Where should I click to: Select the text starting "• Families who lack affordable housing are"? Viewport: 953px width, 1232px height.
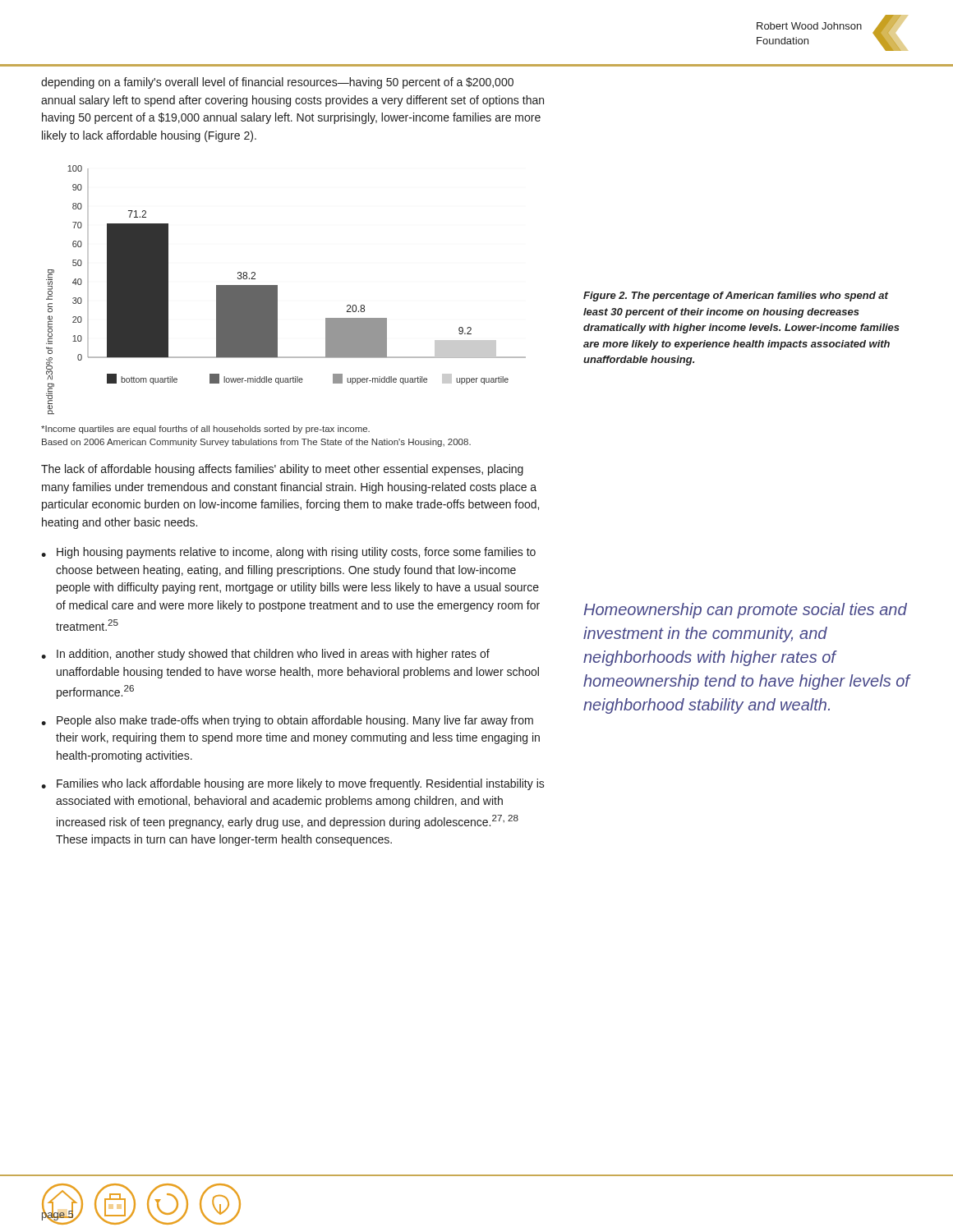(296, 812)
